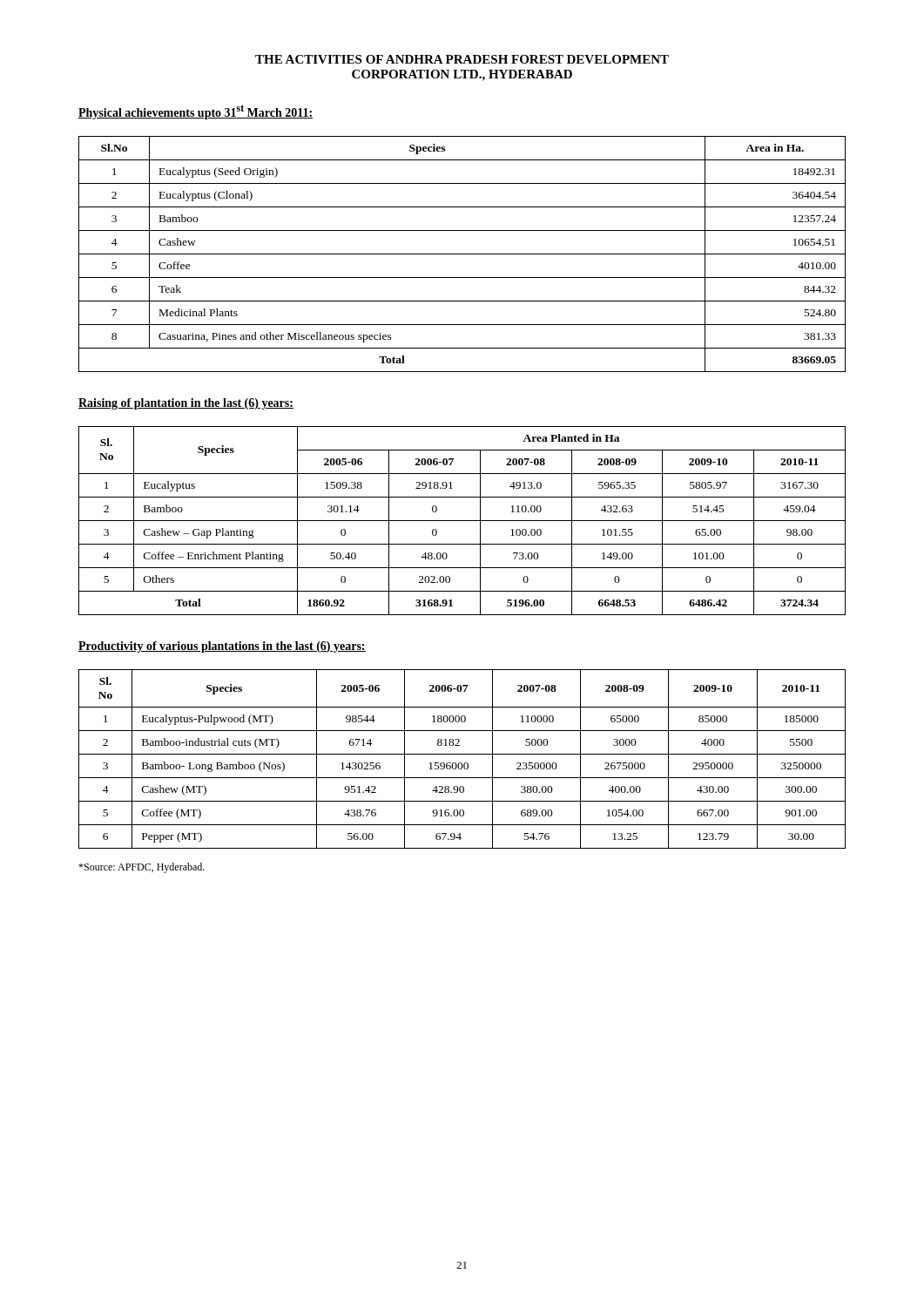
Task: Point to the region starting "Productivity of various plantations in the last (6)"
Action: tap(222, 646)
